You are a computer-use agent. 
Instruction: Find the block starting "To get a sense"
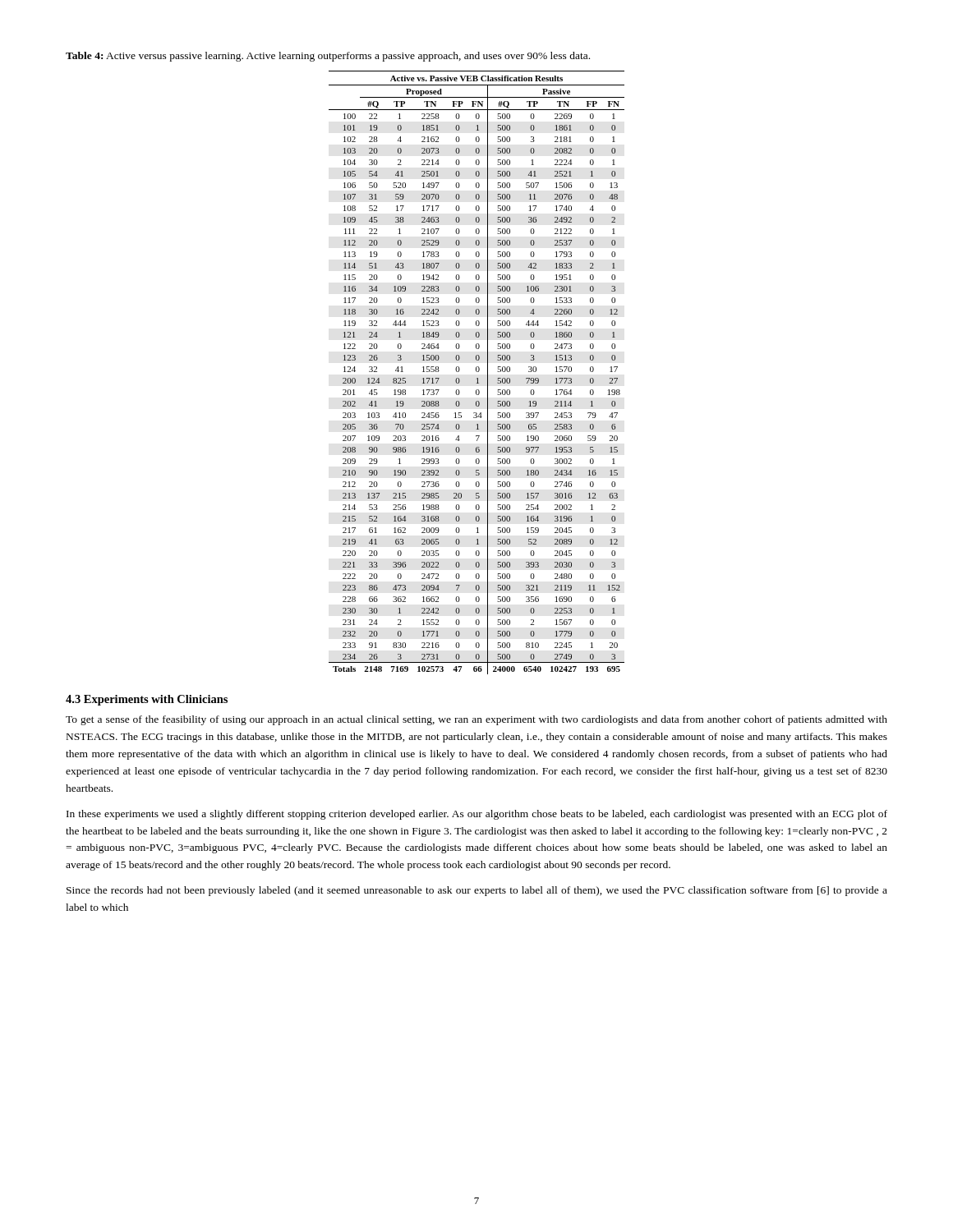click(476, 753)
